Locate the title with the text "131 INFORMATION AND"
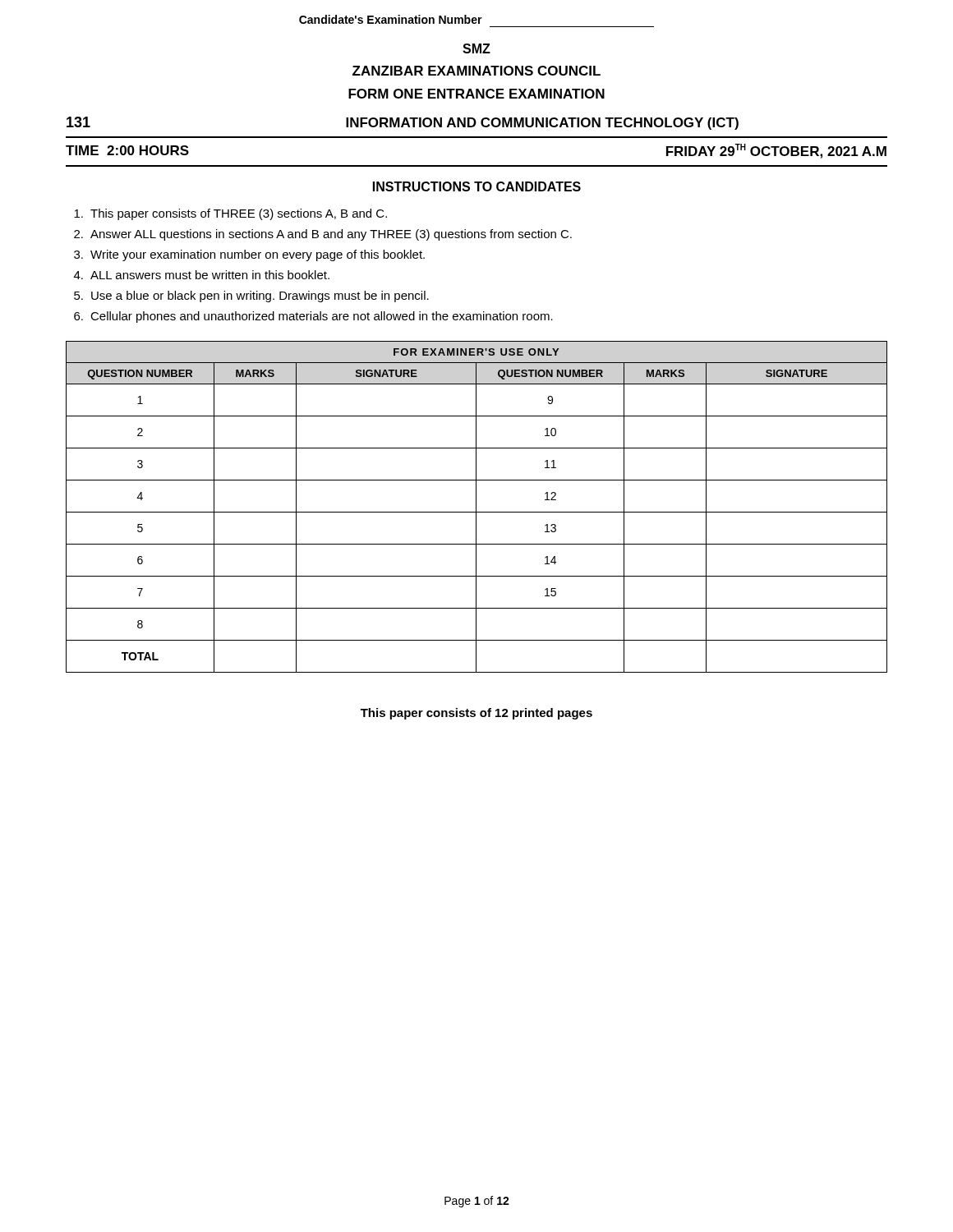This screenshot has height=1232, width=953. 476,123
